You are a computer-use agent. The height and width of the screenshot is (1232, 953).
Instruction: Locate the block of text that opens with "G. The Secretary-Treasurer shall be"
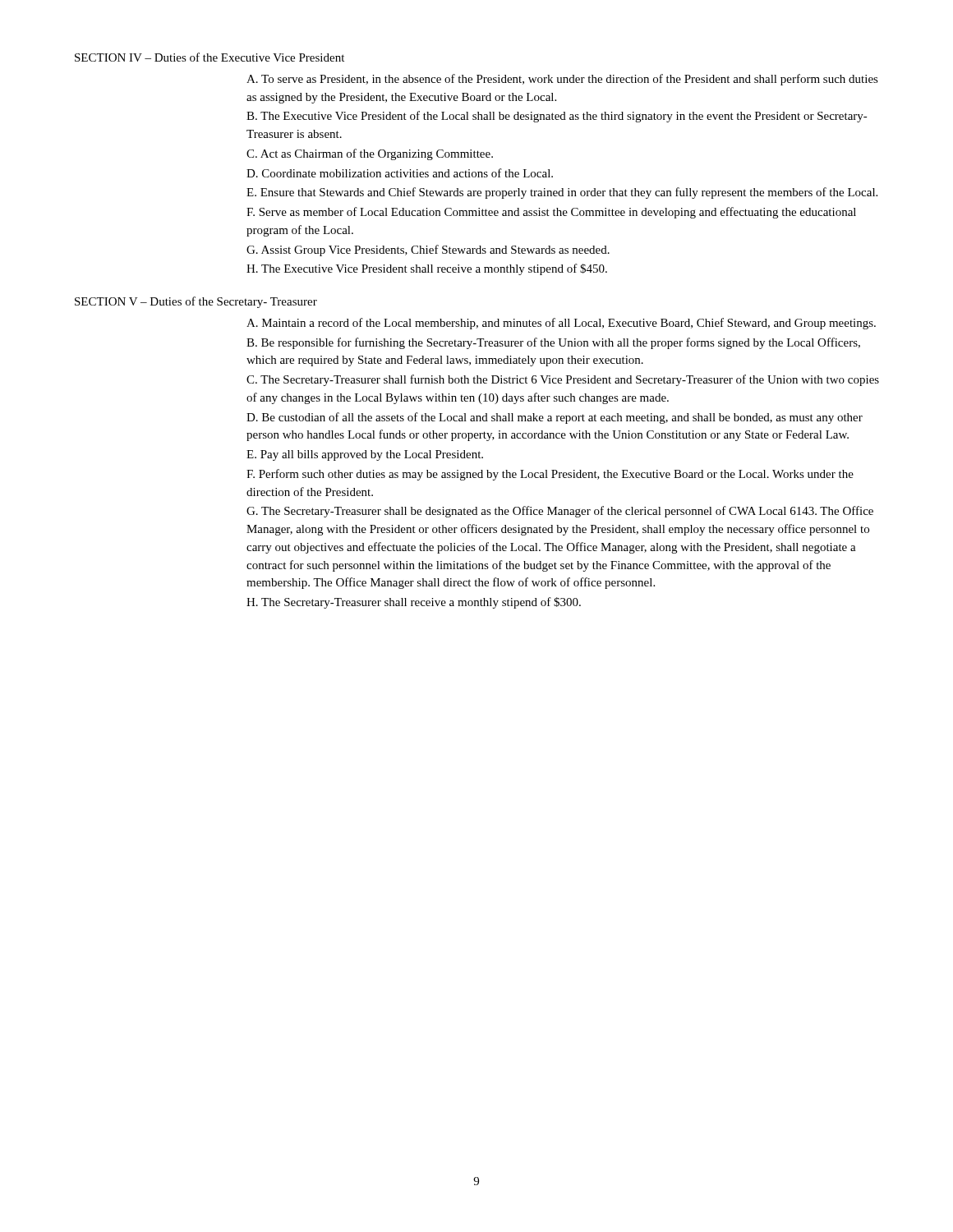(569, 548)
